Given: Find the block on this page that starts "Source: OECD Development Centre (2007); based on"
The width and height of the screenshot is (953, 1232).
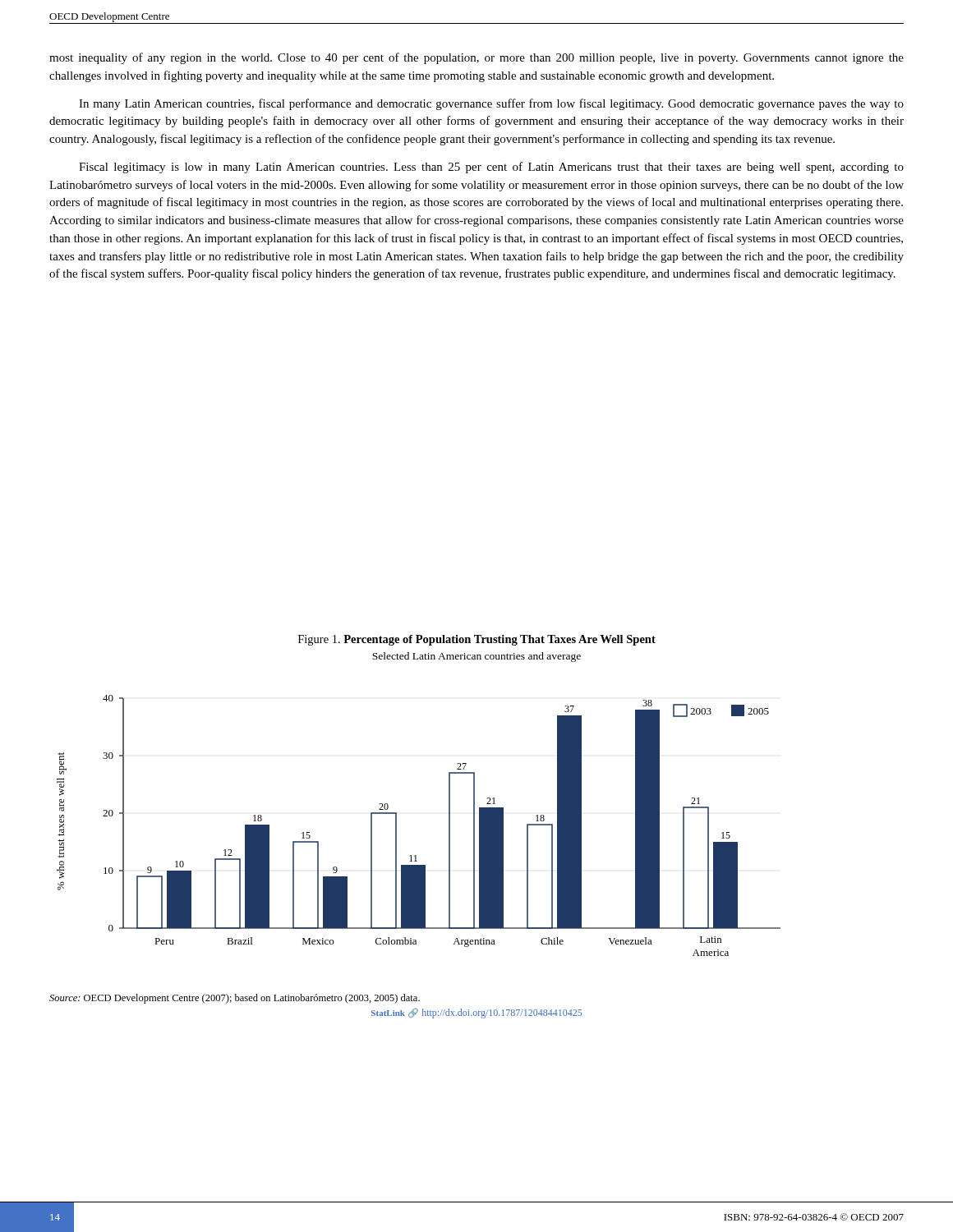Looking at the screenshot, I should (x=476, y=1006).
